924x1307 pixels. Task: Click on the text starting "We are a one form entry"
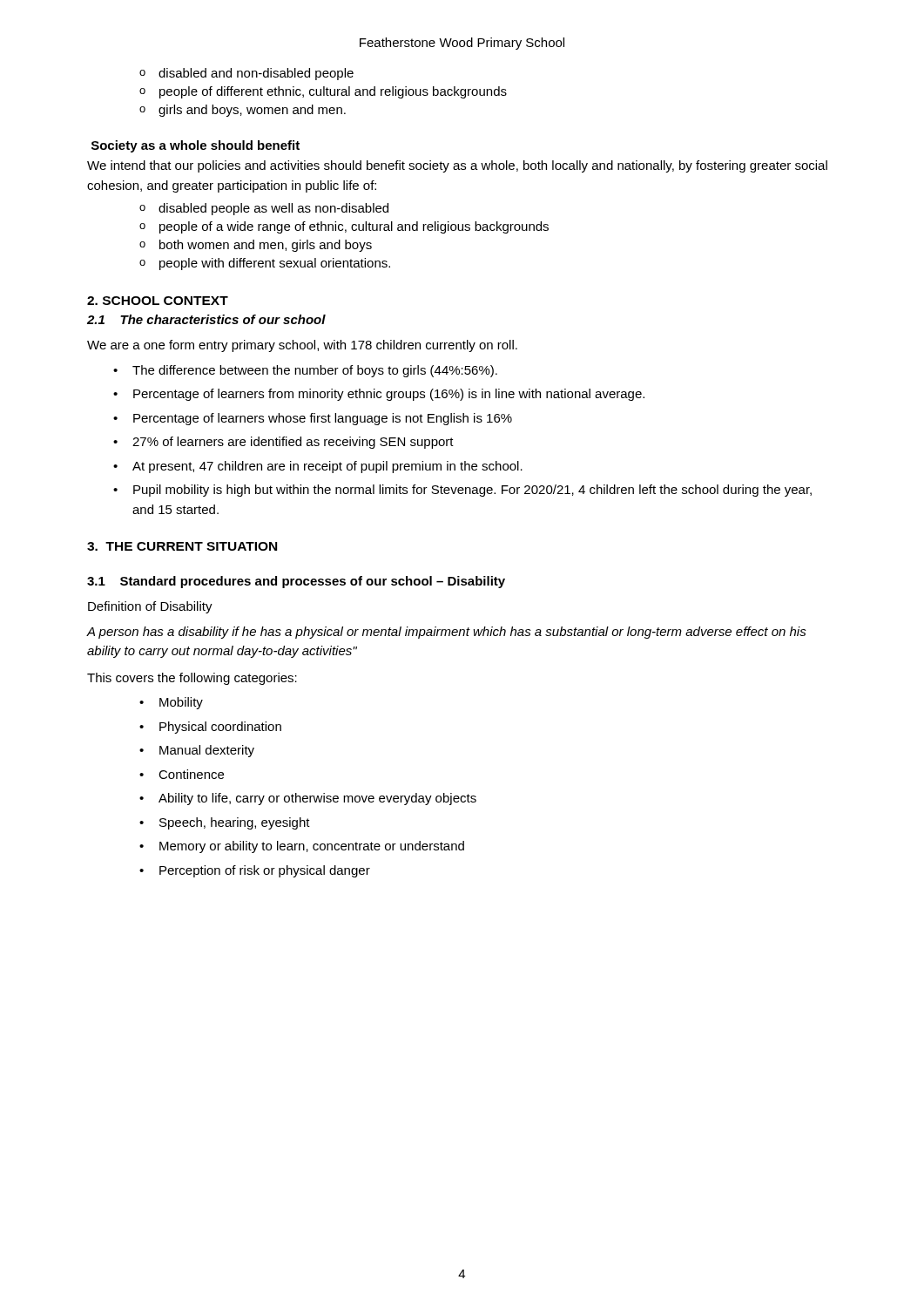click(x=303, y=345)
